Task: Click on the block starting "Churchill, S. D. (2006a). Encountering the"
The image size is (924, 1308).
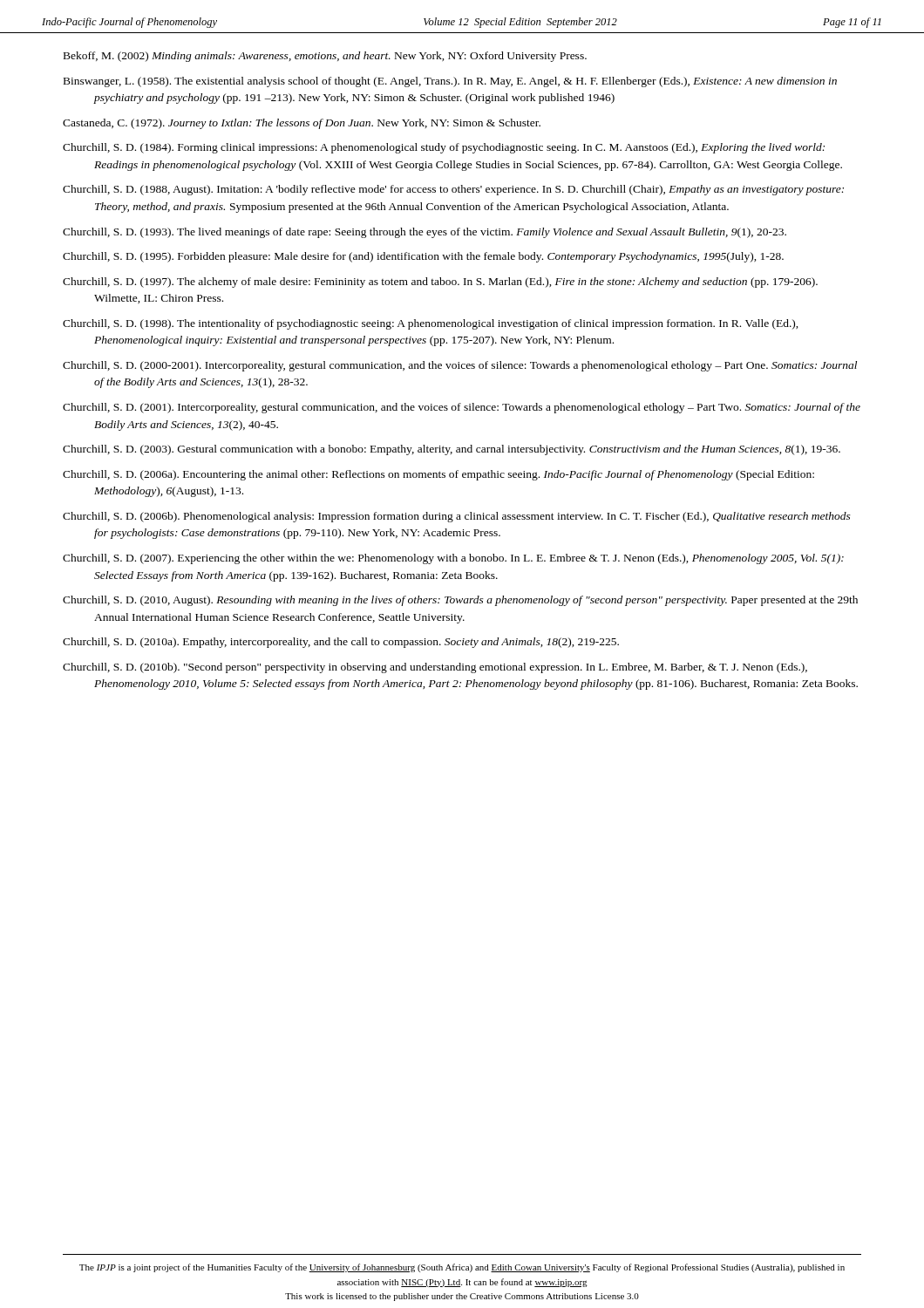Action: (x=439, y=482)
